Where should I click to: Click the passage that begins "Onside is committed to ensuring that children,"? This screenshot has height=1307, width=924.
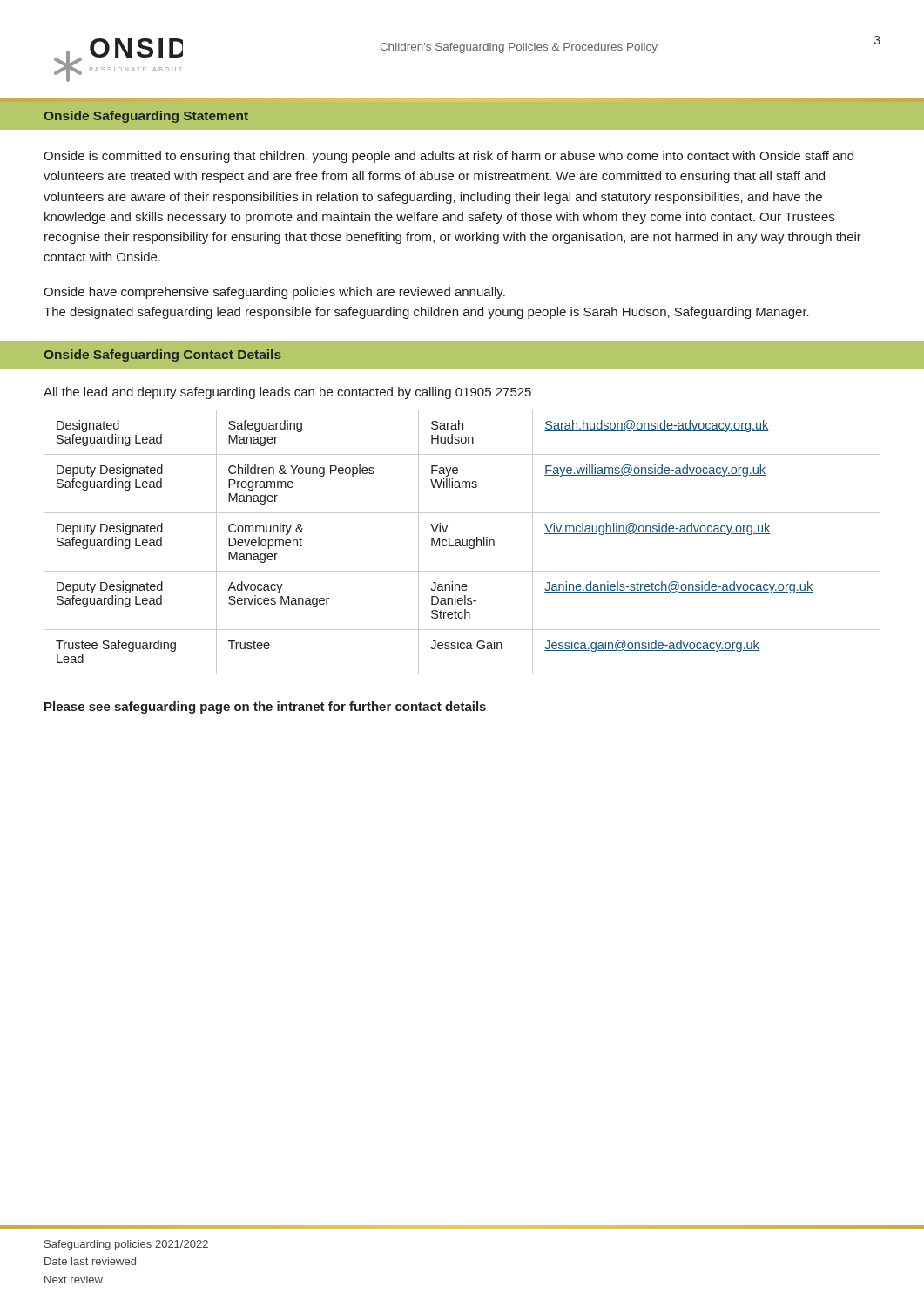pos(452,206)
